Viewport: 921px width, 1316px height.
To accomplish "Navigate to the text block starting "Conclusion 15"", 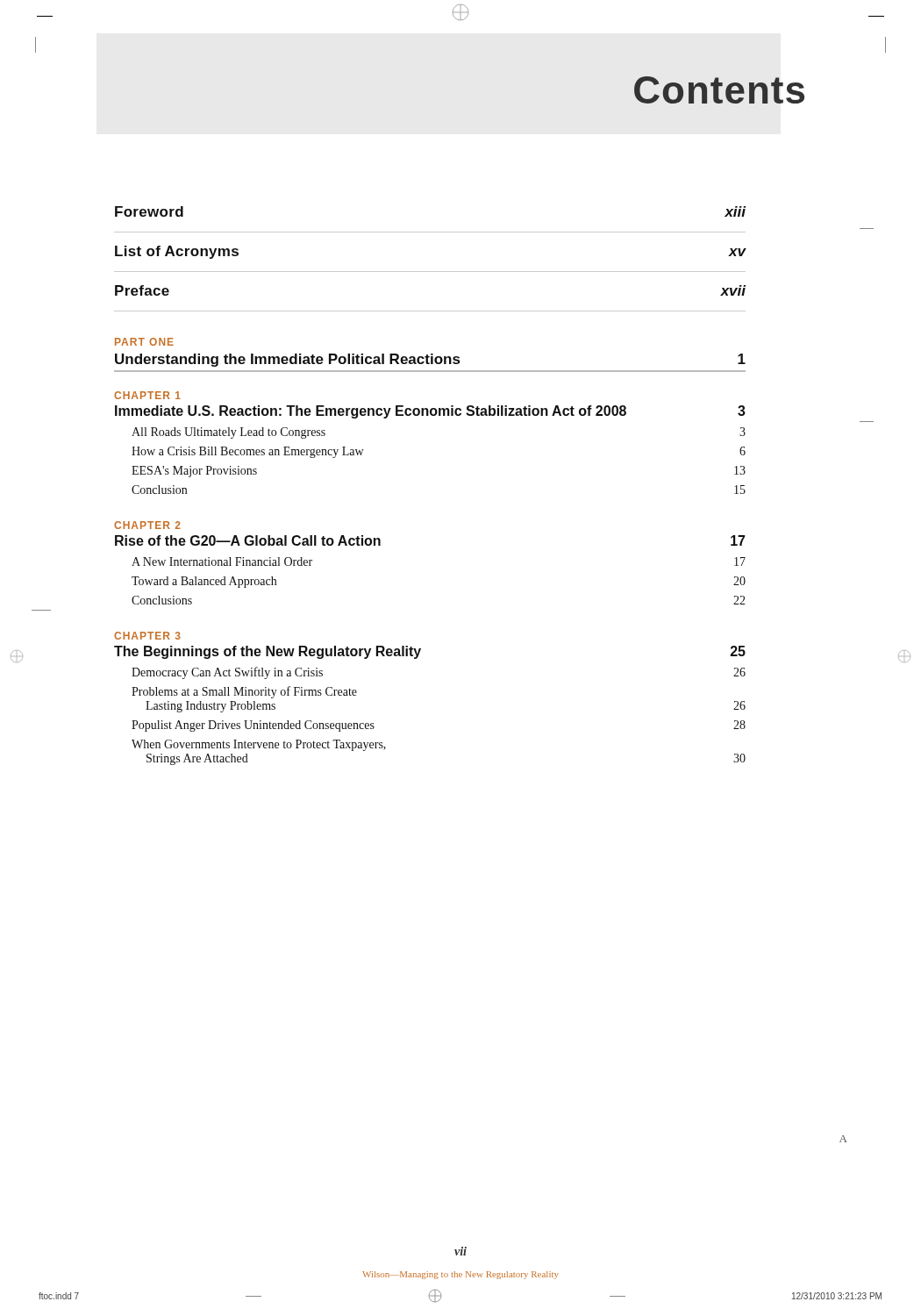I will [159, 489].
